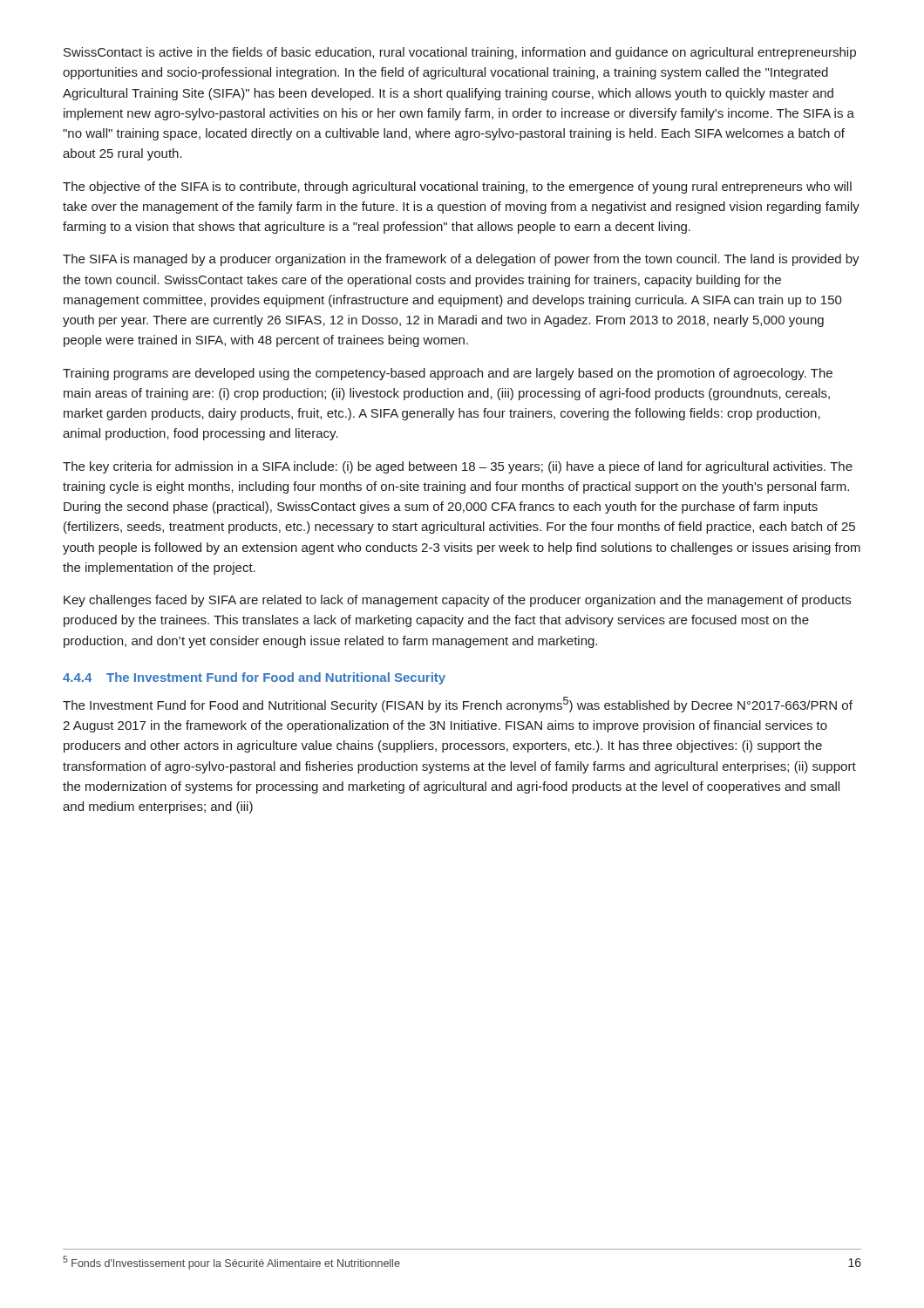Click on the passage starting "Key challenges faced by SIFA are related"
The height and width of the screenshot is (1308, 924).
click(457, 620)
